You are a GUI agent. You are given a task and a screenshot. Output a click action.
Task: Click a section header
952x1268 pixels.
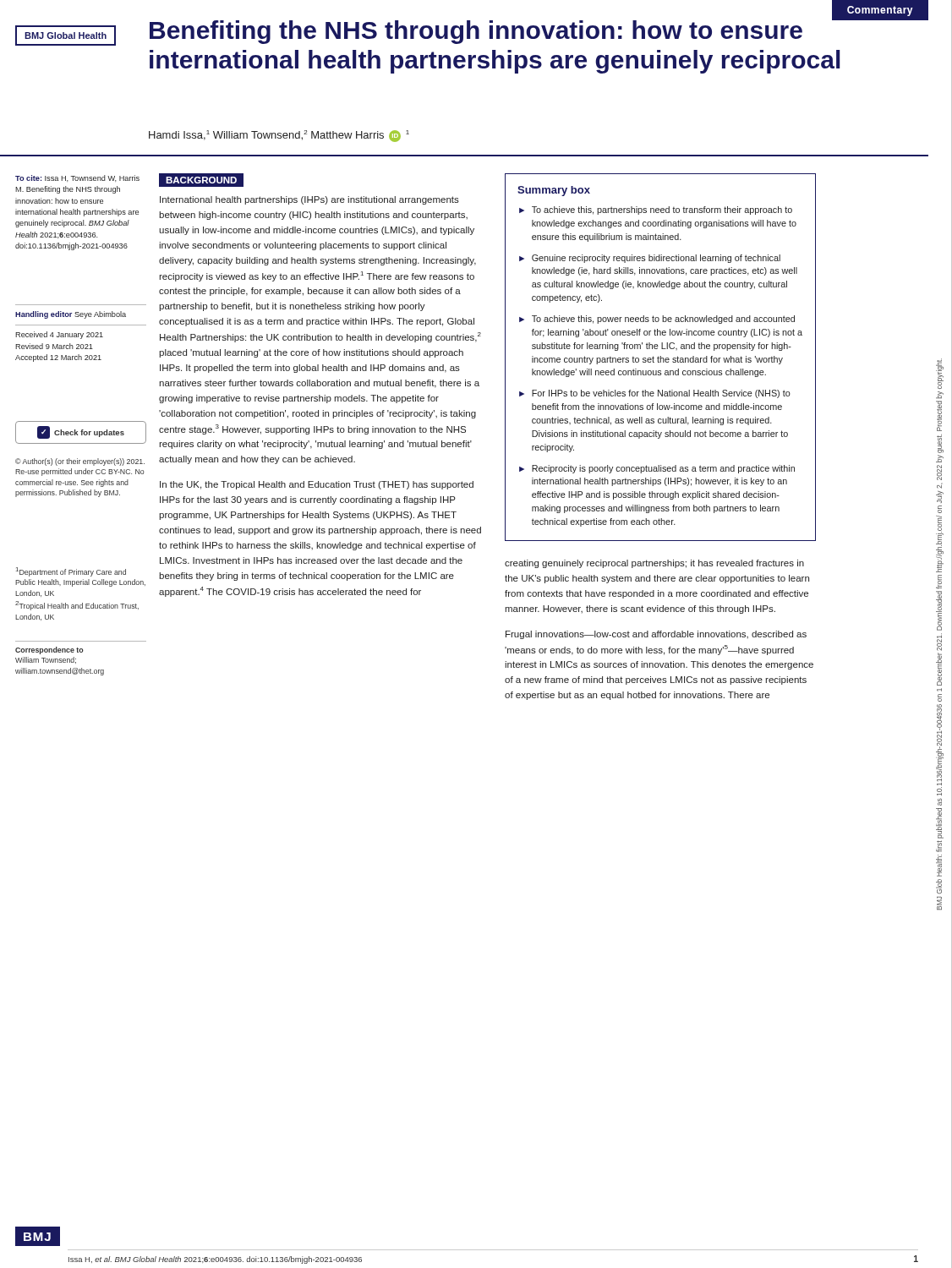(201, 180)
